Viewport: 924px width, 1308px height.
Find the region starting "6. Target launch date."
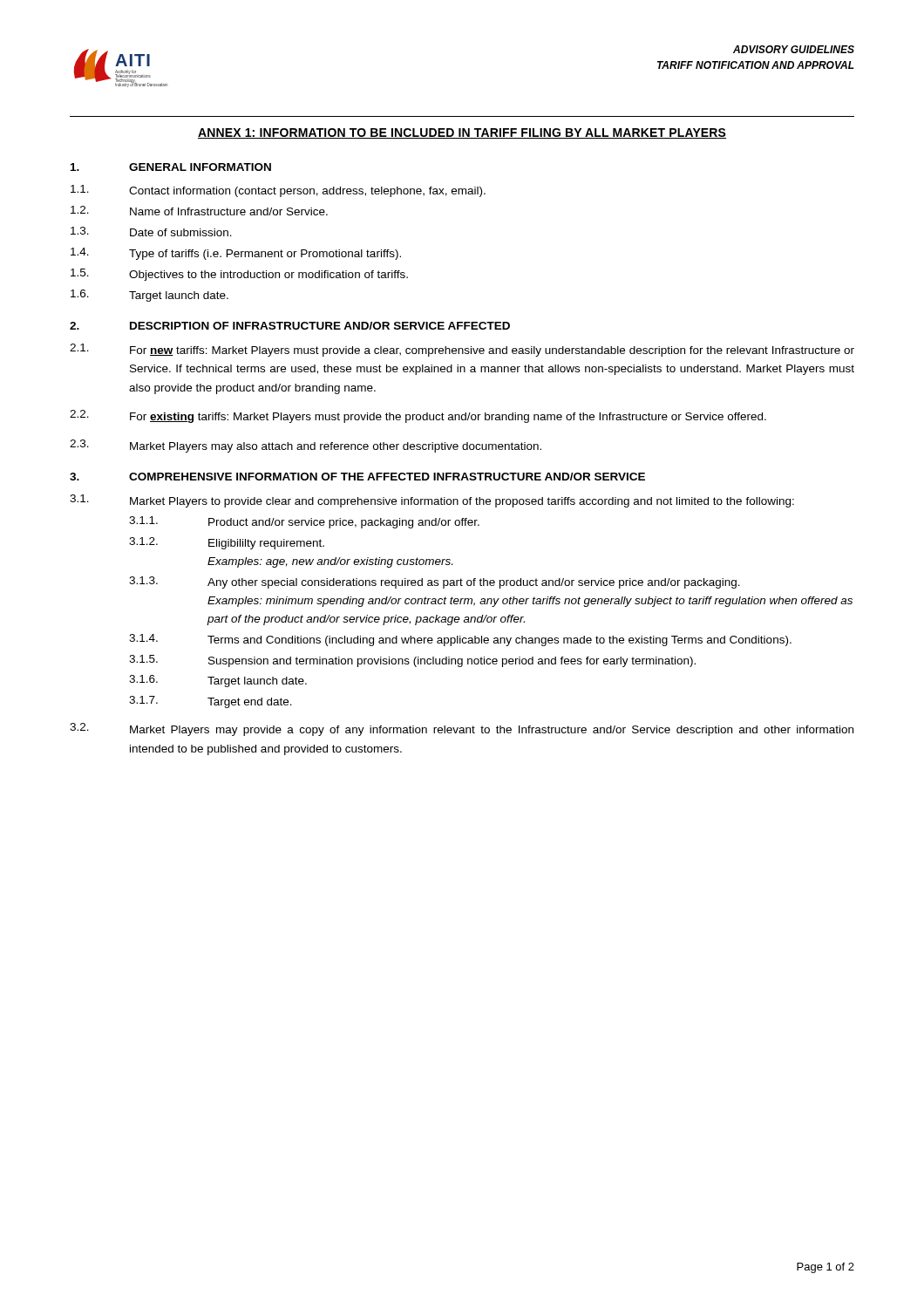coord(149,296)
